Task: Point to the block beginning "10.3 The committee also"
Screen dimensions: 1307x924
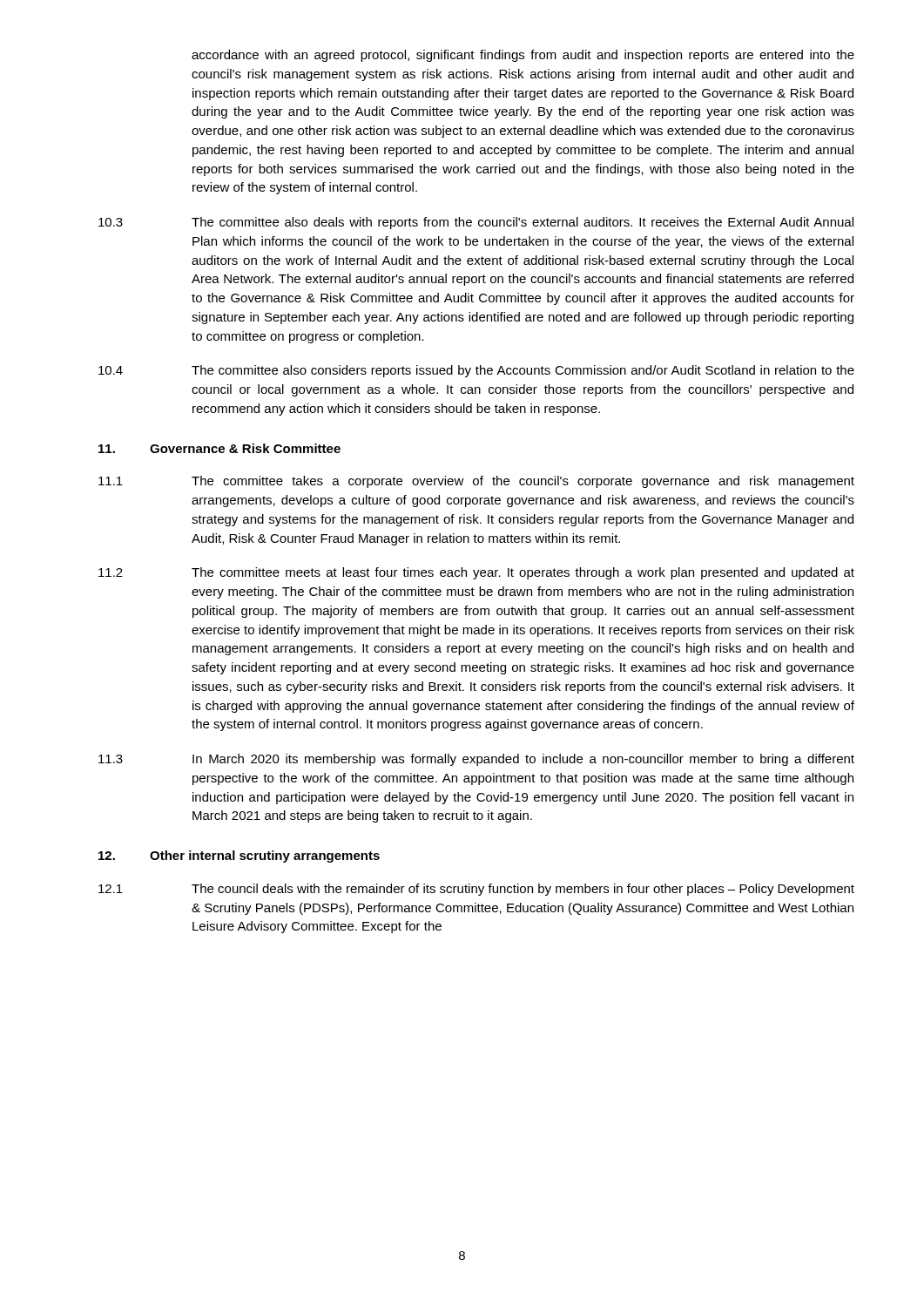Action: (x=476, y=279)
